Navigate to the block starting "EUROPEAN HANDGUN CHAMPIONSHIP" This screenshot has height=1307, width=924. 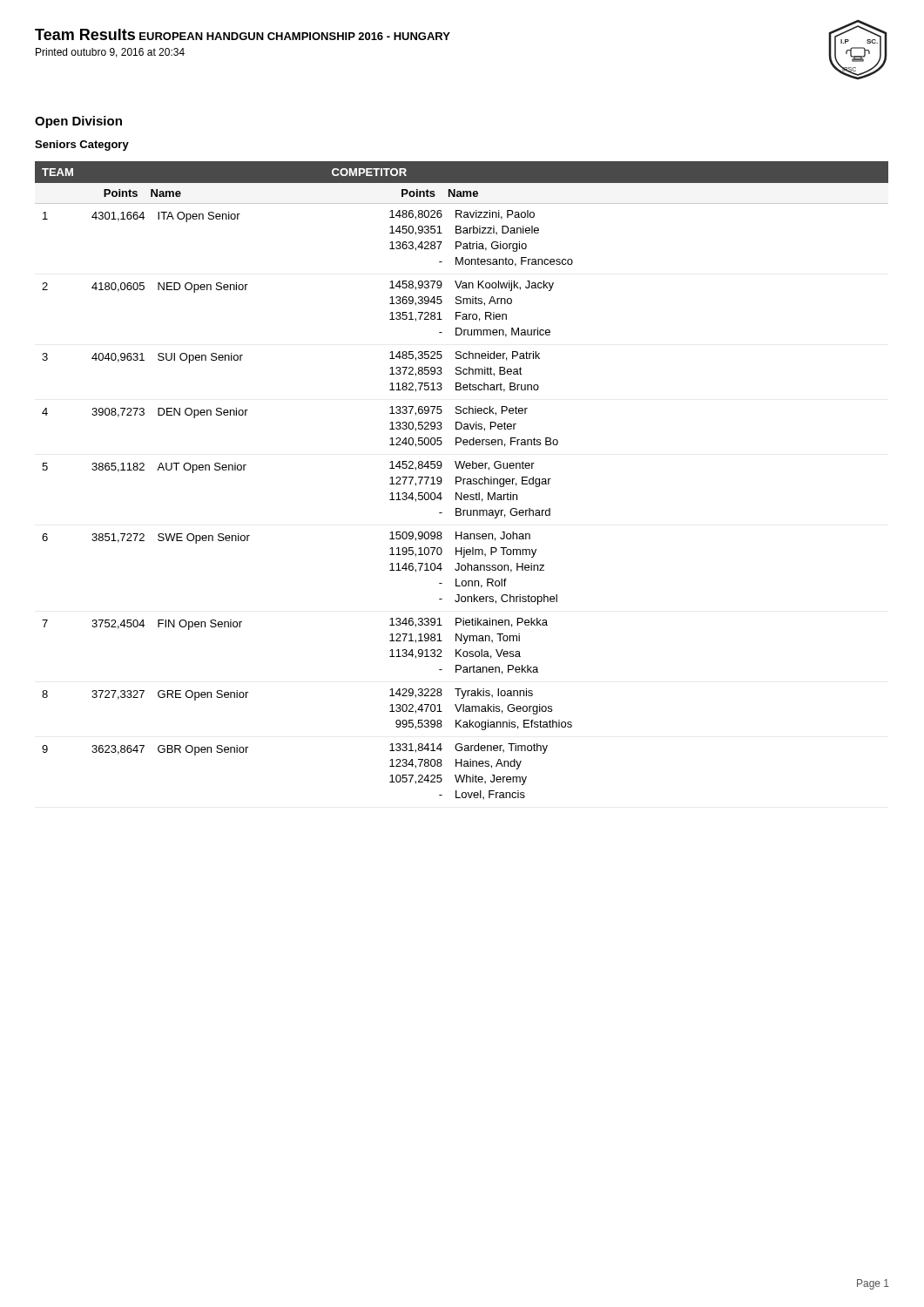click(294, 36)
